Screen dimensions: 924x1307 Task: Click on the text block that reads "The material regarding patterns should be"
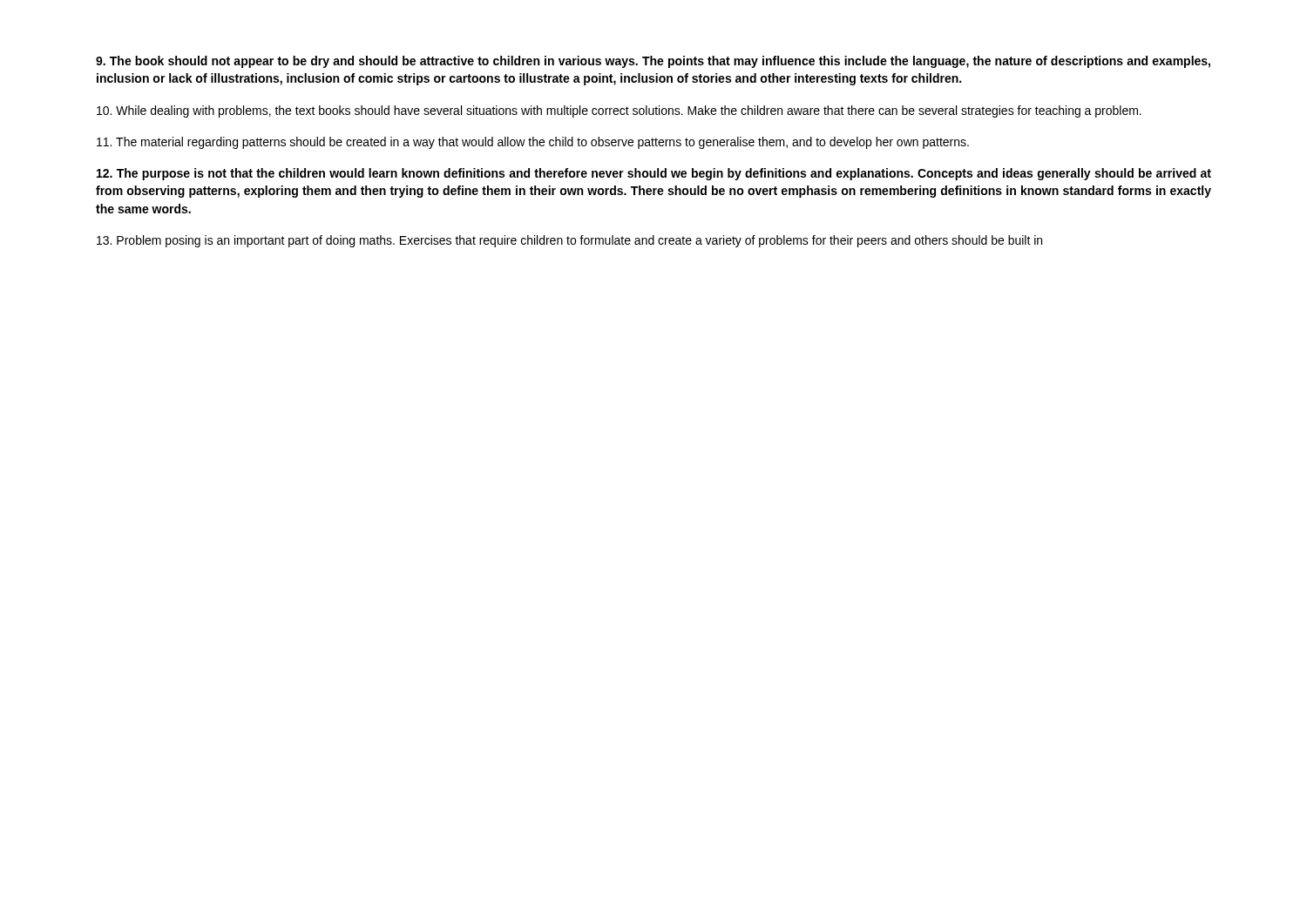(533, 142)
